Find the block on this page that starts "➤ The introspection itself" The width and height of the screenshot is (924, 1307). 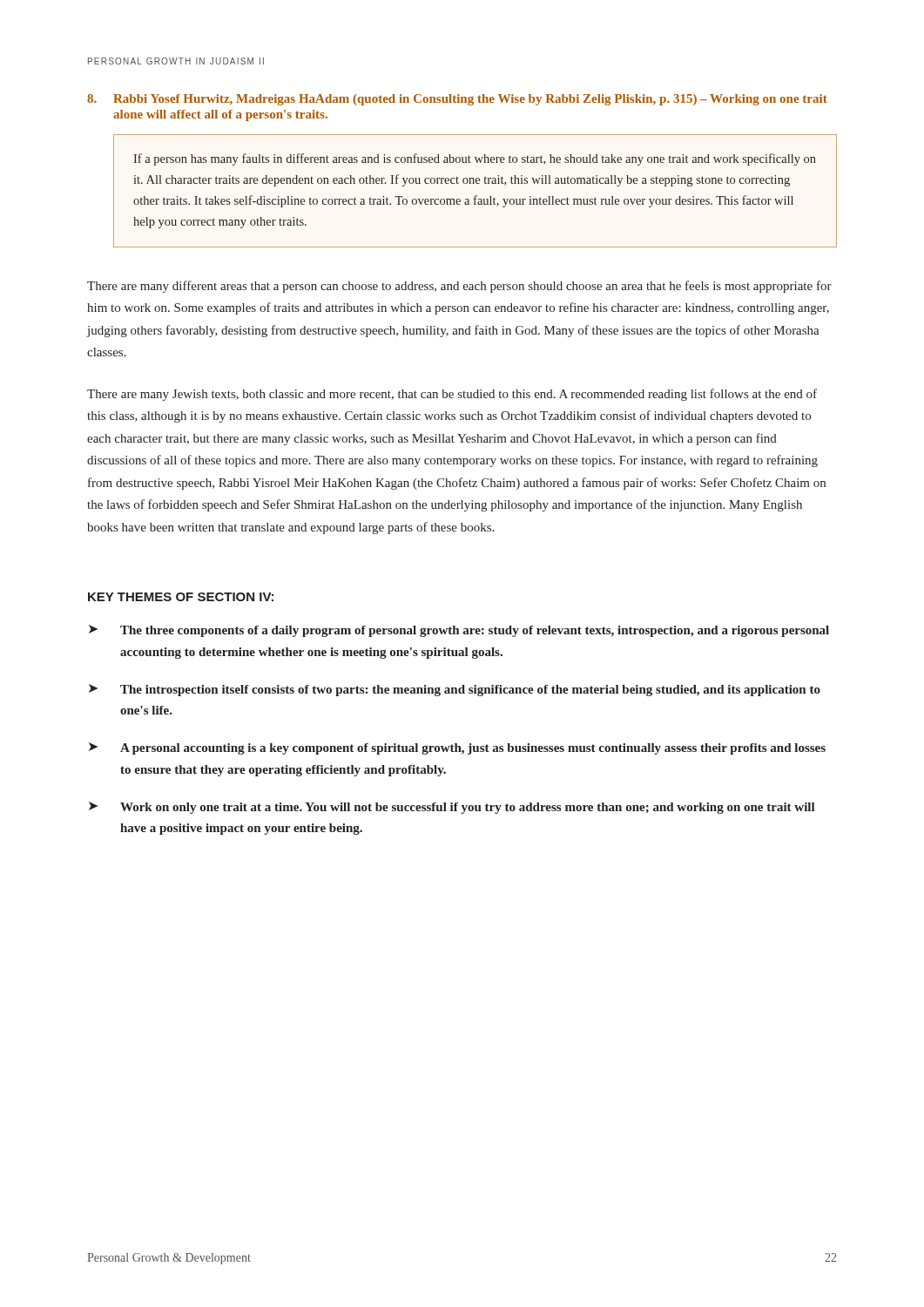(x=462, y=700)
